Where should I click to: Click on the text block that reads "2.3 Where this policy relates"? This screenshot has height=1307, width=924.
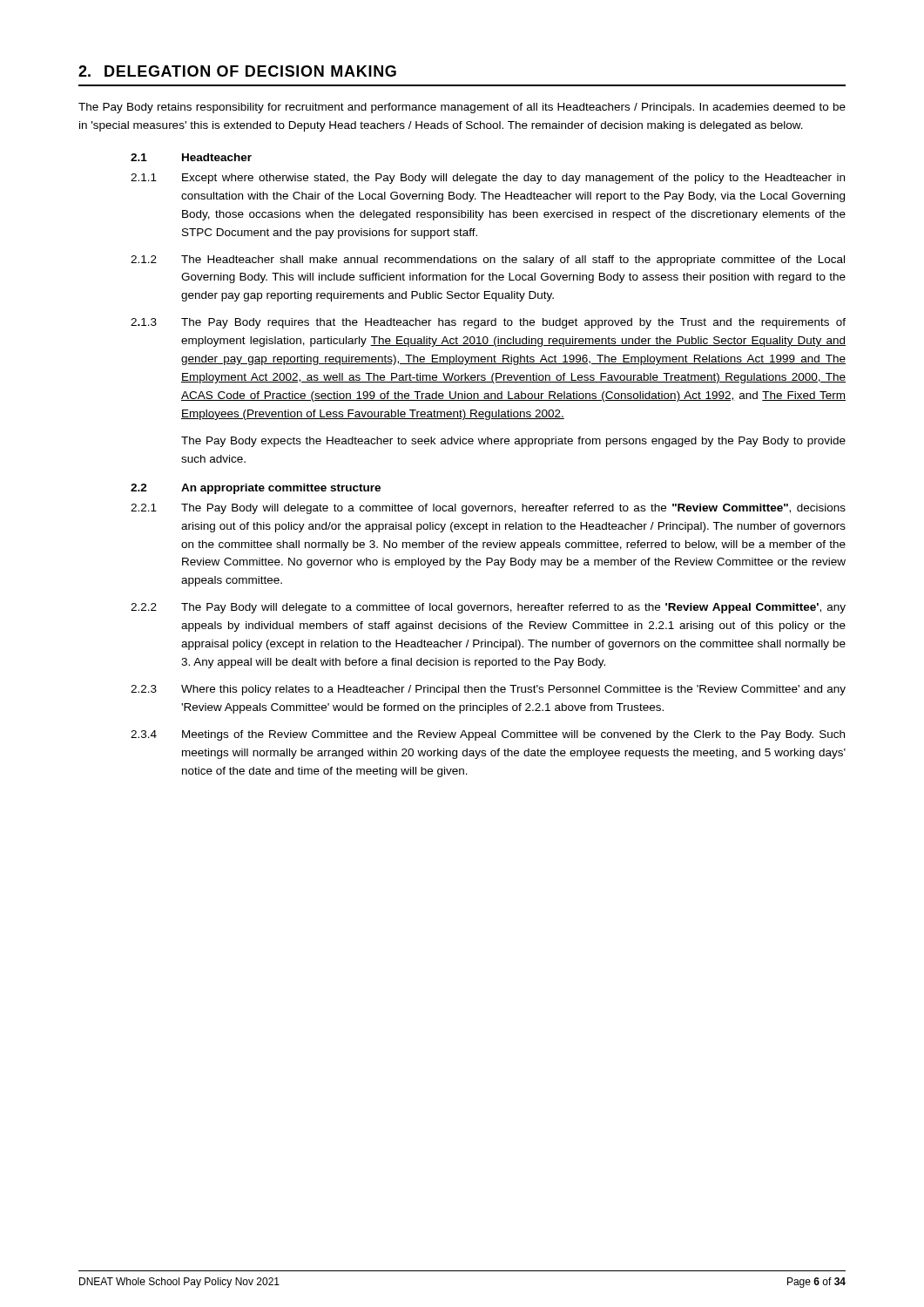(x=488, y=699)
